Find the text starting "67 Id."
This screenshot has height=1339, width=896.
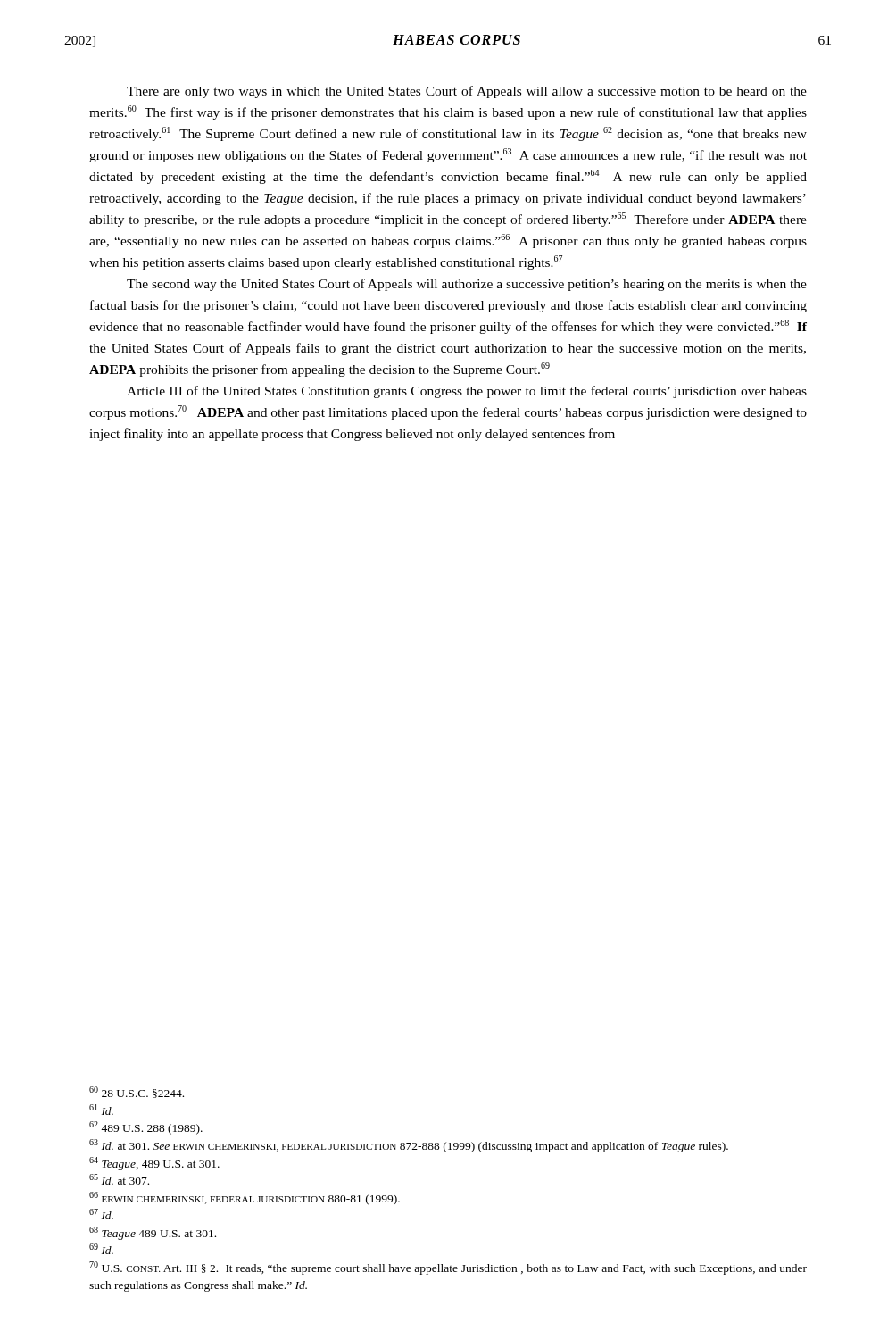(x=101, y=1214)
